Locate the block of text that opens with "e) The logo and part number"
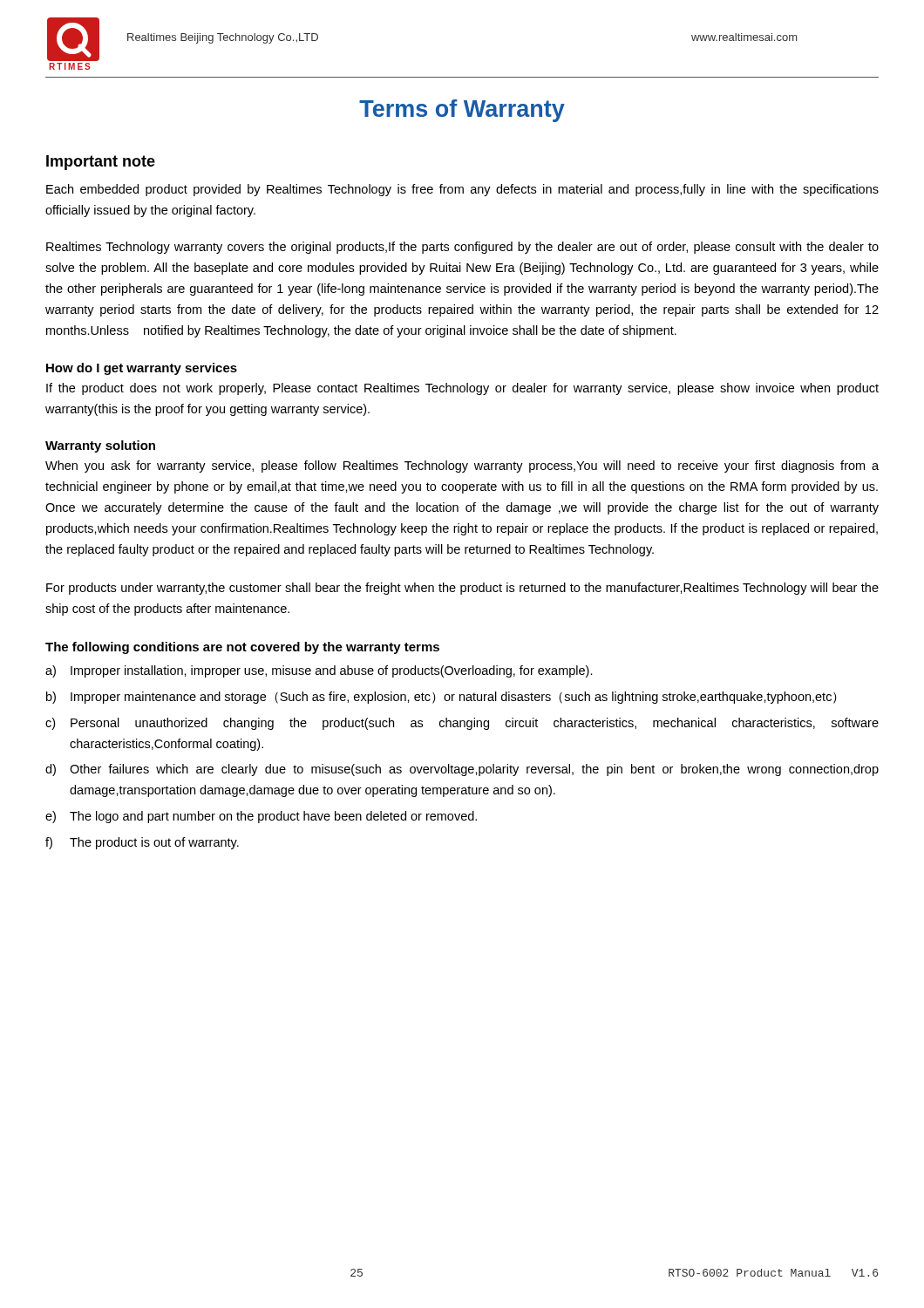Viewport: 924px width, 1308px height. 462,817
